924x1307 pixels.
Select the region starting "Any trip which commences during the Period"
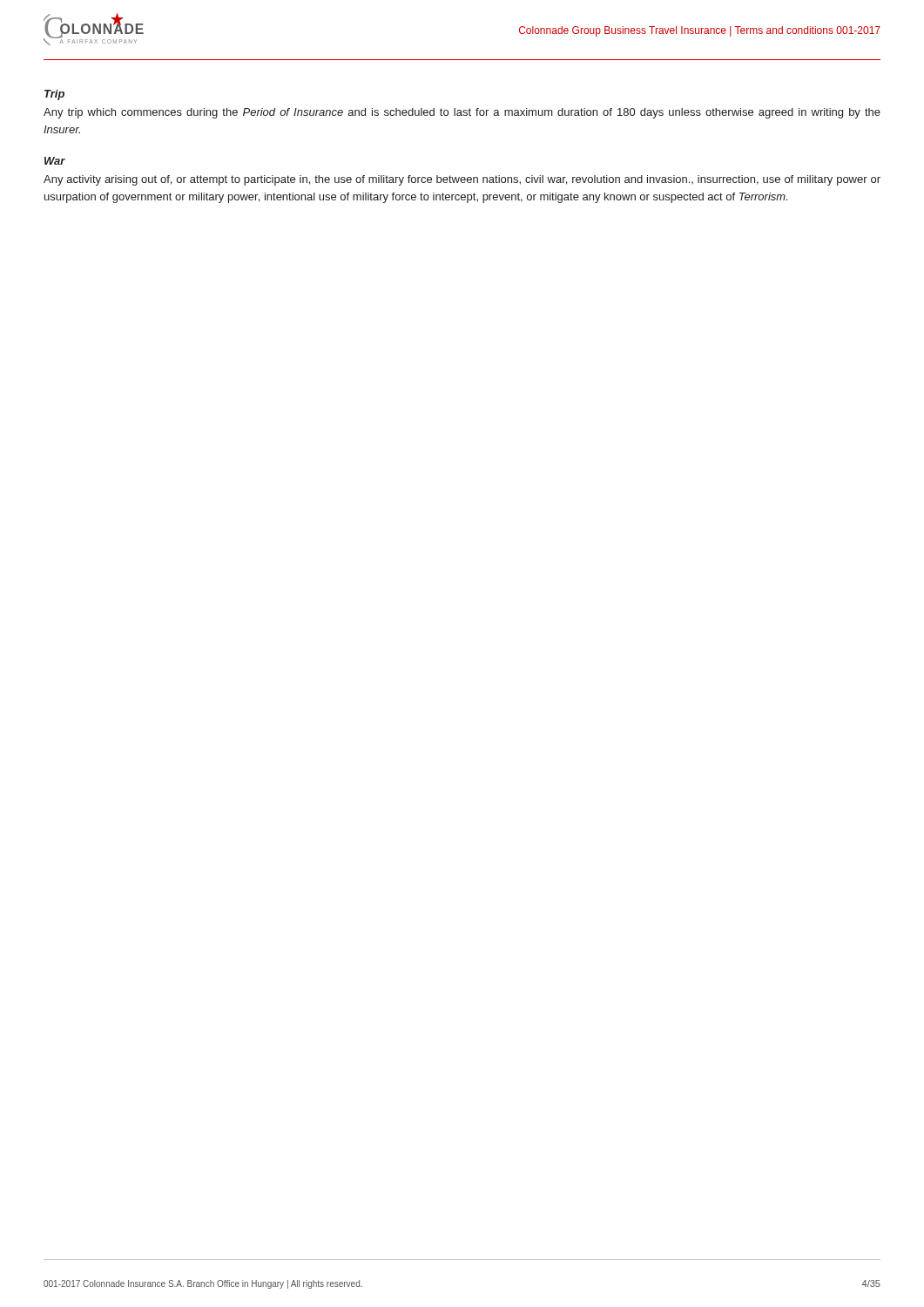[x=462, y=121]
